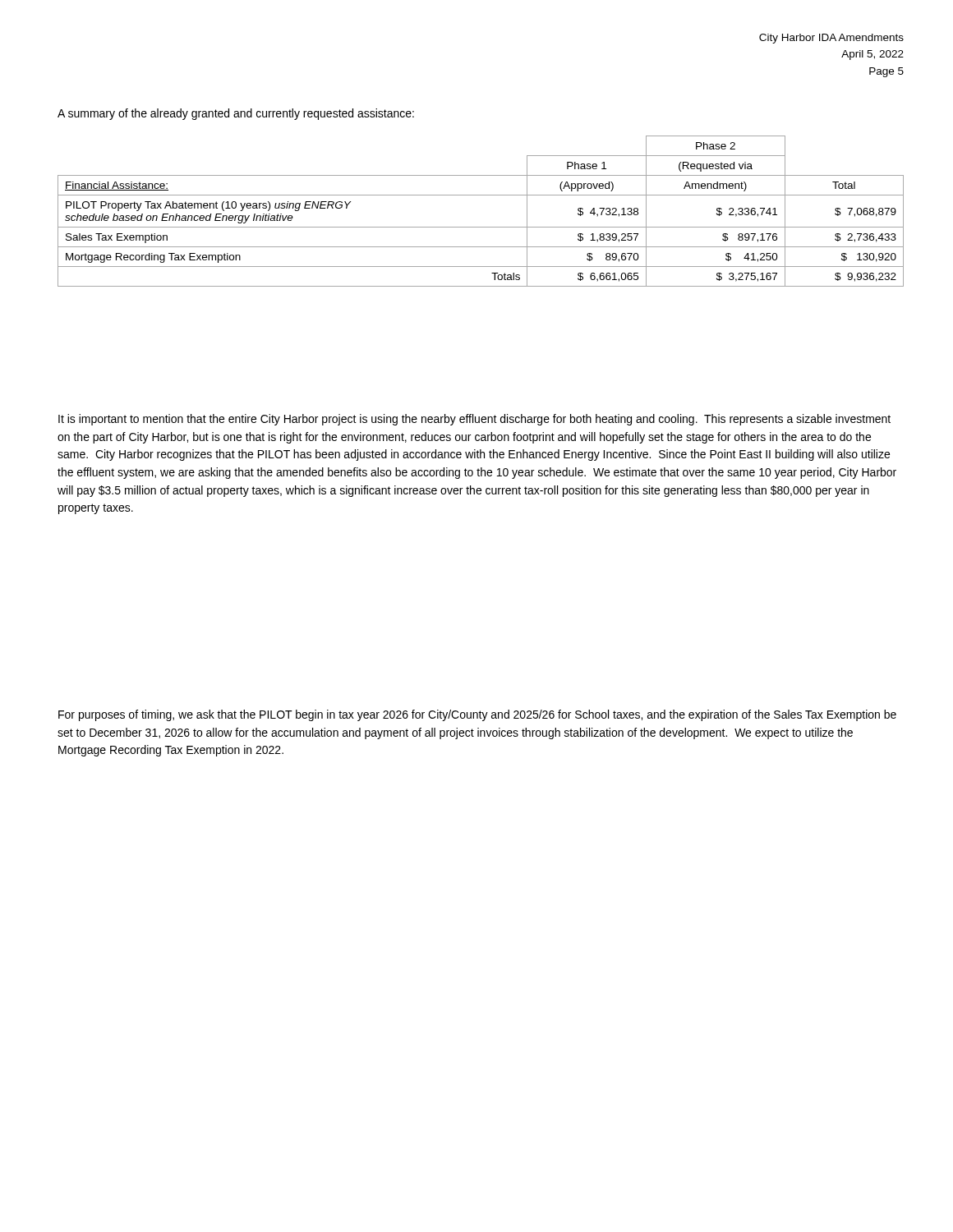This screenshot has height=1232, width=953.
Task: Locate the block of text that opens with "It is important to"
Action: click(x=477, y=463)
